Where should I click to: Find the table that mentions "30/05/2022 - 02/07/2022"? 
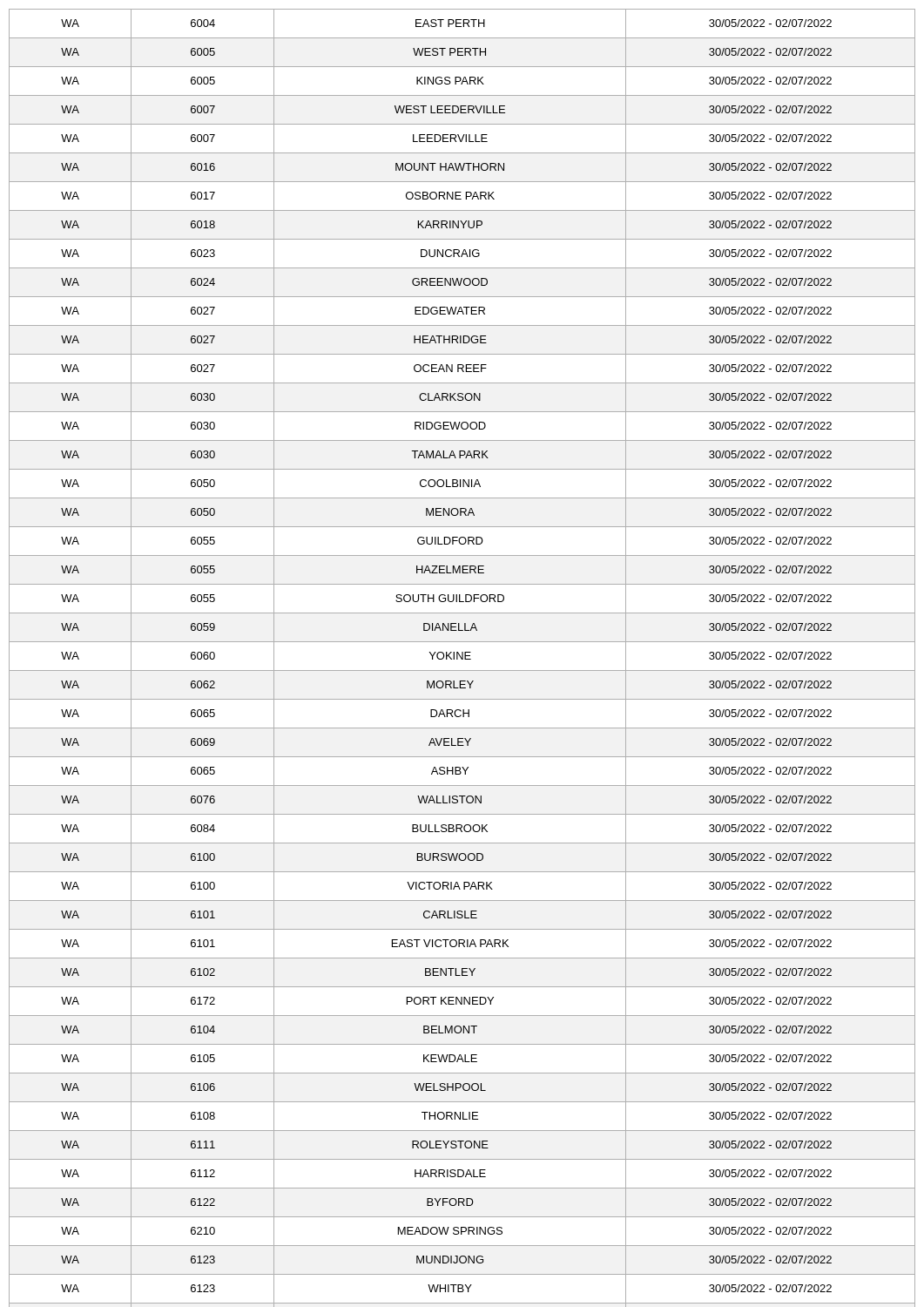coord(462,658)
